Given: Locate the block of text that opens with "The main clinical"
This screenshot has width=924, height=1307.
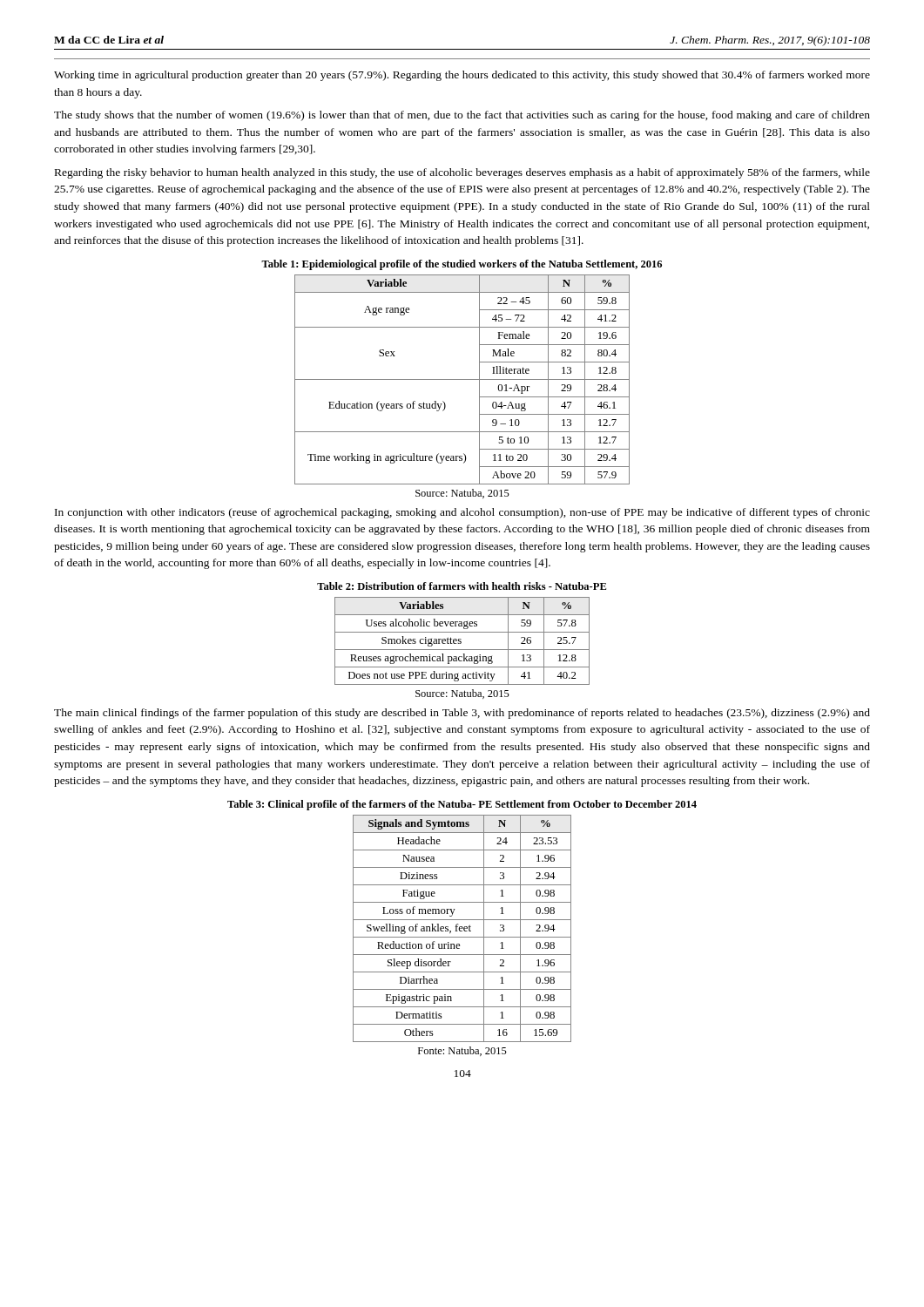Looking at the screenshot, I should click(x=462, y=746).
